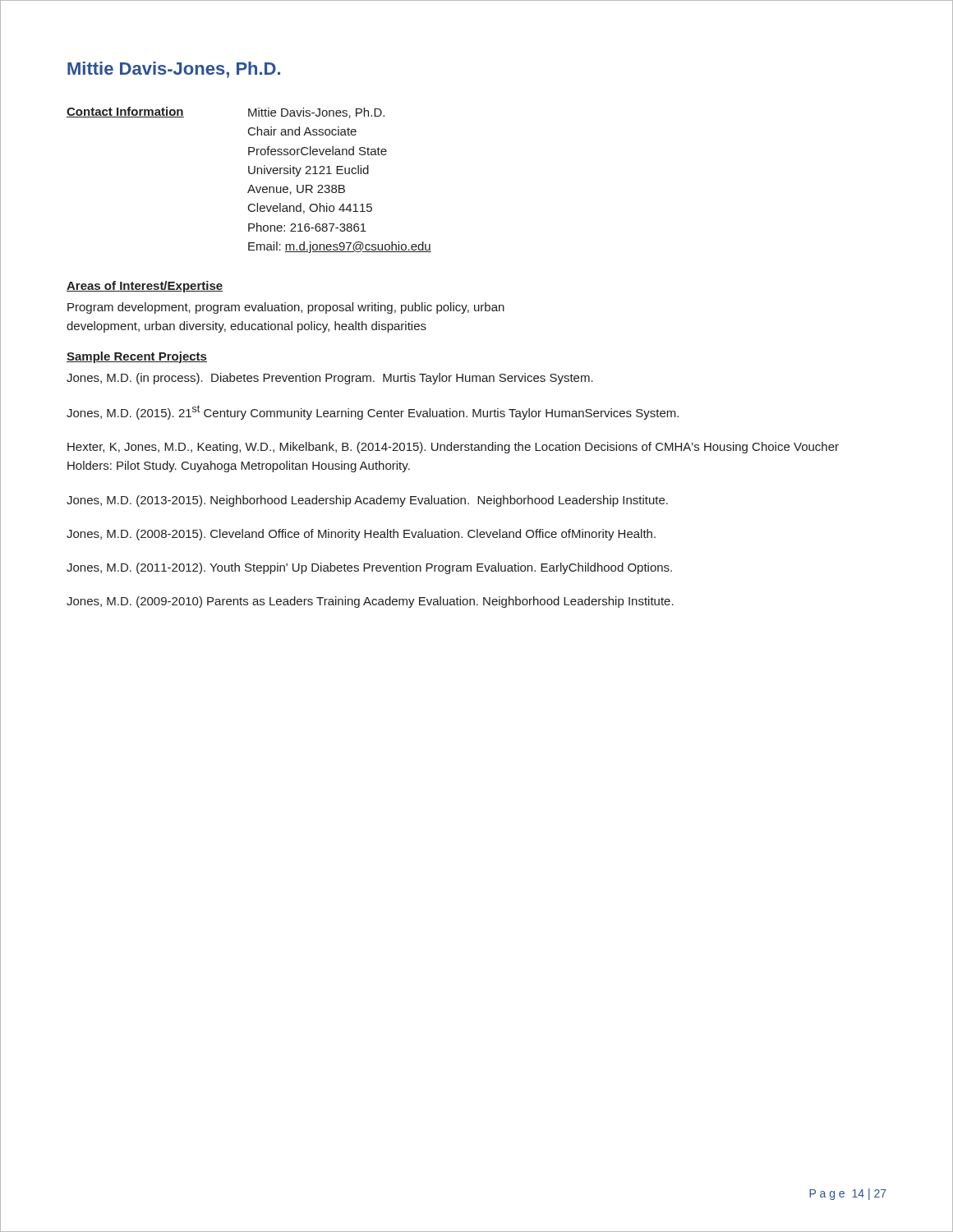Find the text block containing "Contact Information Mittie Davis-Jones, Ph.D. Chair"
This screenshot has width=953, height=1232.
pos(249,179)
